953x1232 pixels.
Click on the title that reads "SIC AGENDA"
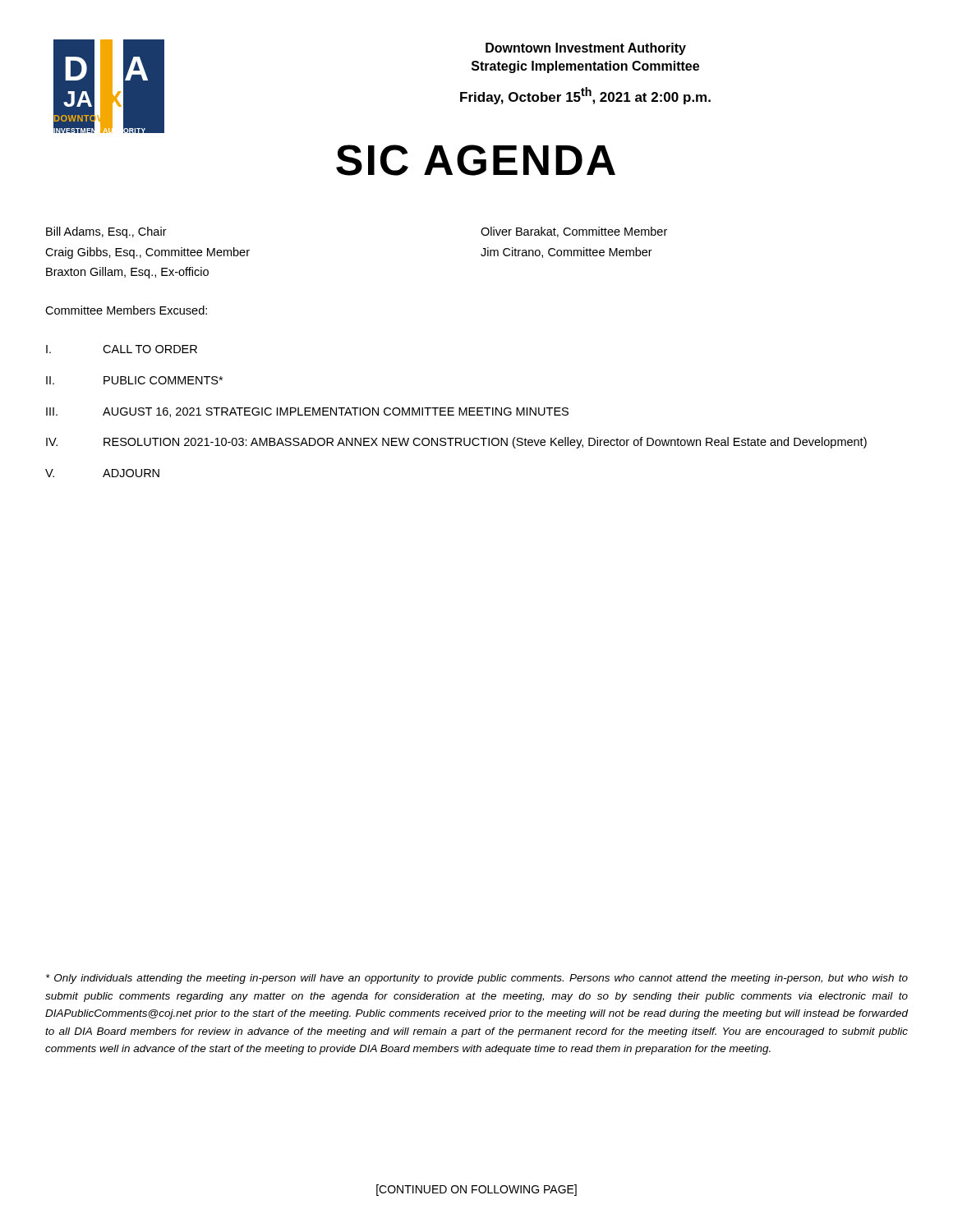476,160
